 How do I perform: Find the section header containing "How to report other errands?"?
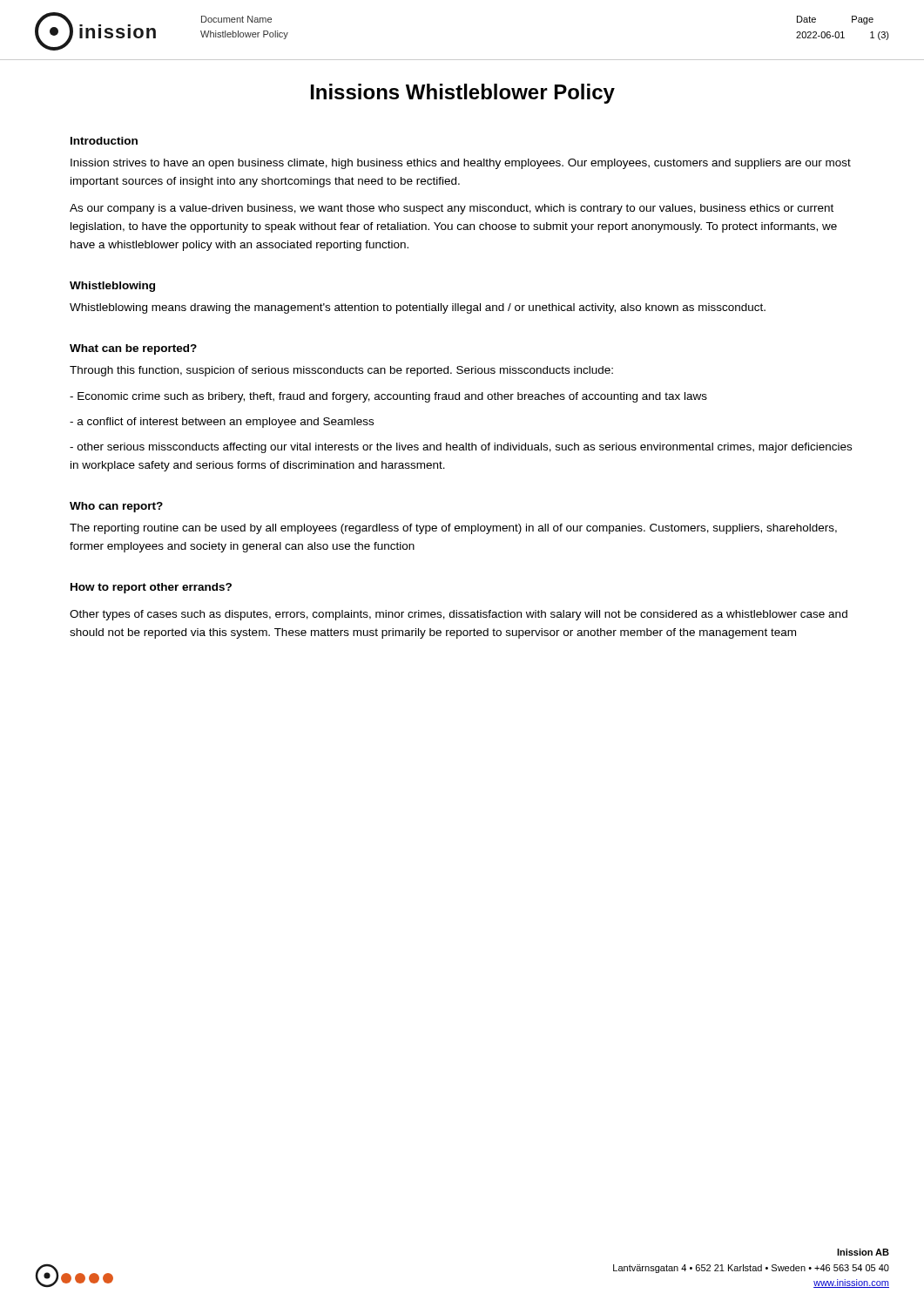coord(151,587)
